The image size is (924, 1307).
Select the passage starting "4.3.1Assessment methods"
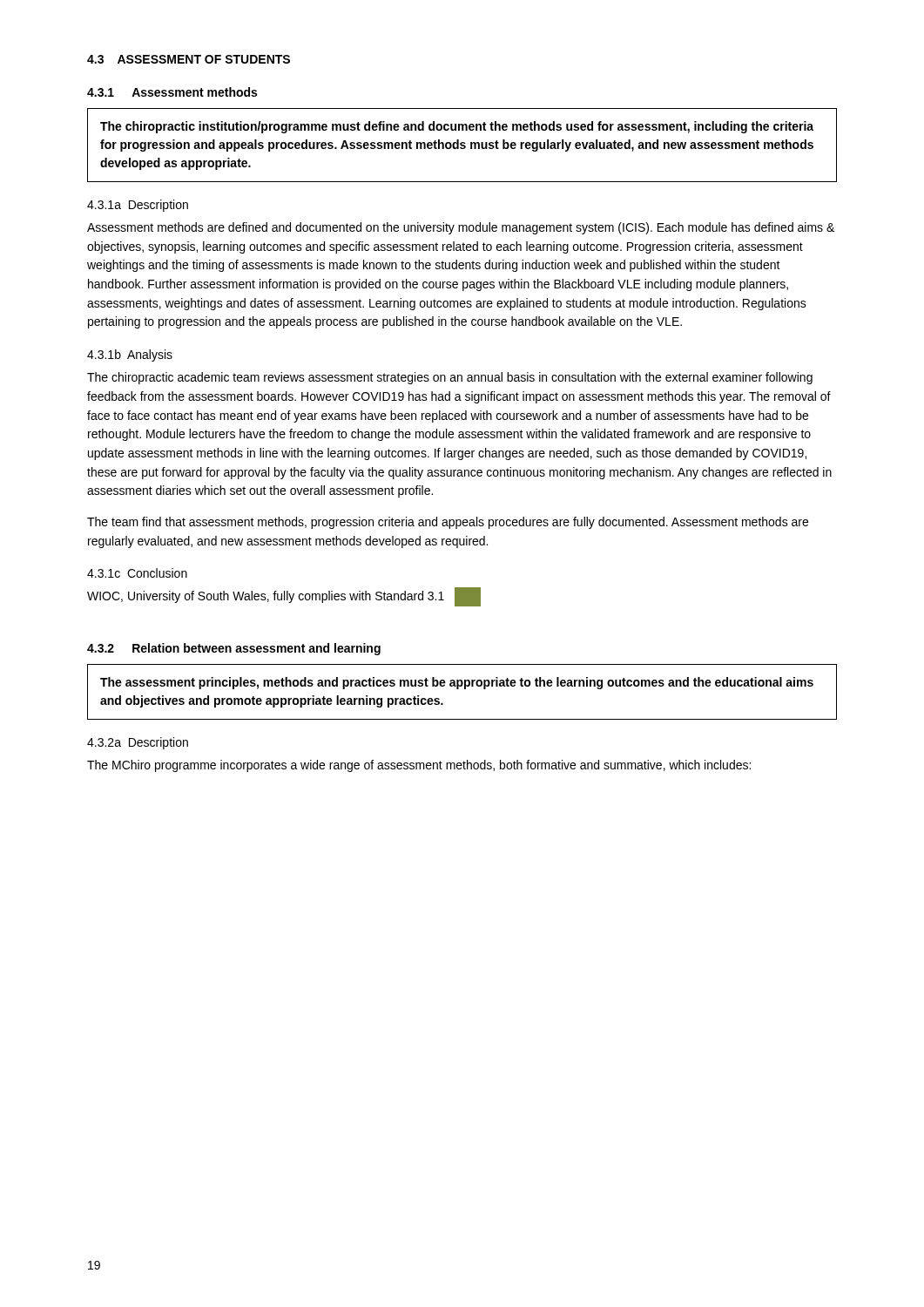172,92
